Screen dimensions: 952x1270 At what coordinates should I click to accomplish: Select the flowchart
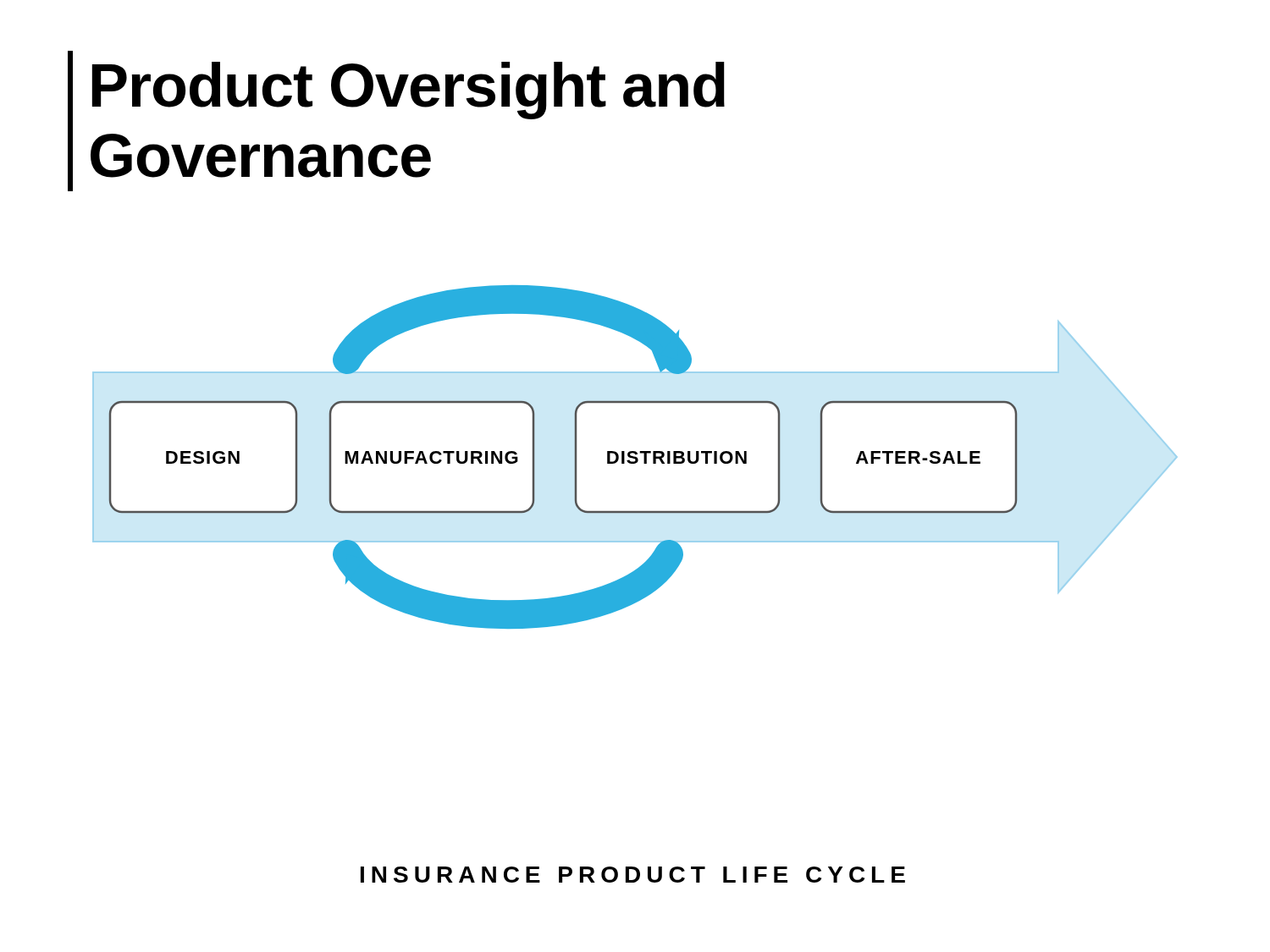[635, 457]
